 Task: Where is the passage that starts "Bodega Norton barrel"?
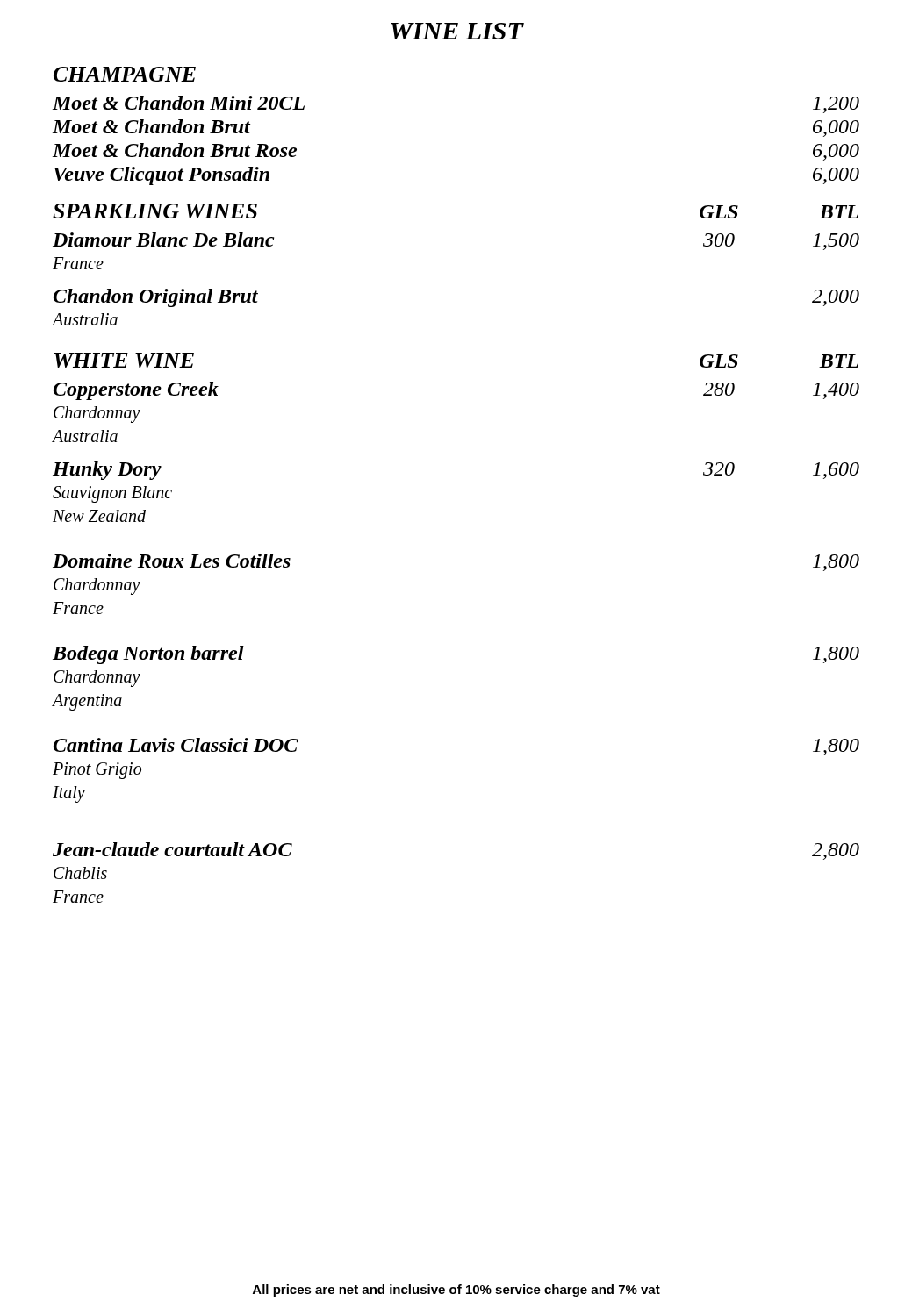(136, 655)
